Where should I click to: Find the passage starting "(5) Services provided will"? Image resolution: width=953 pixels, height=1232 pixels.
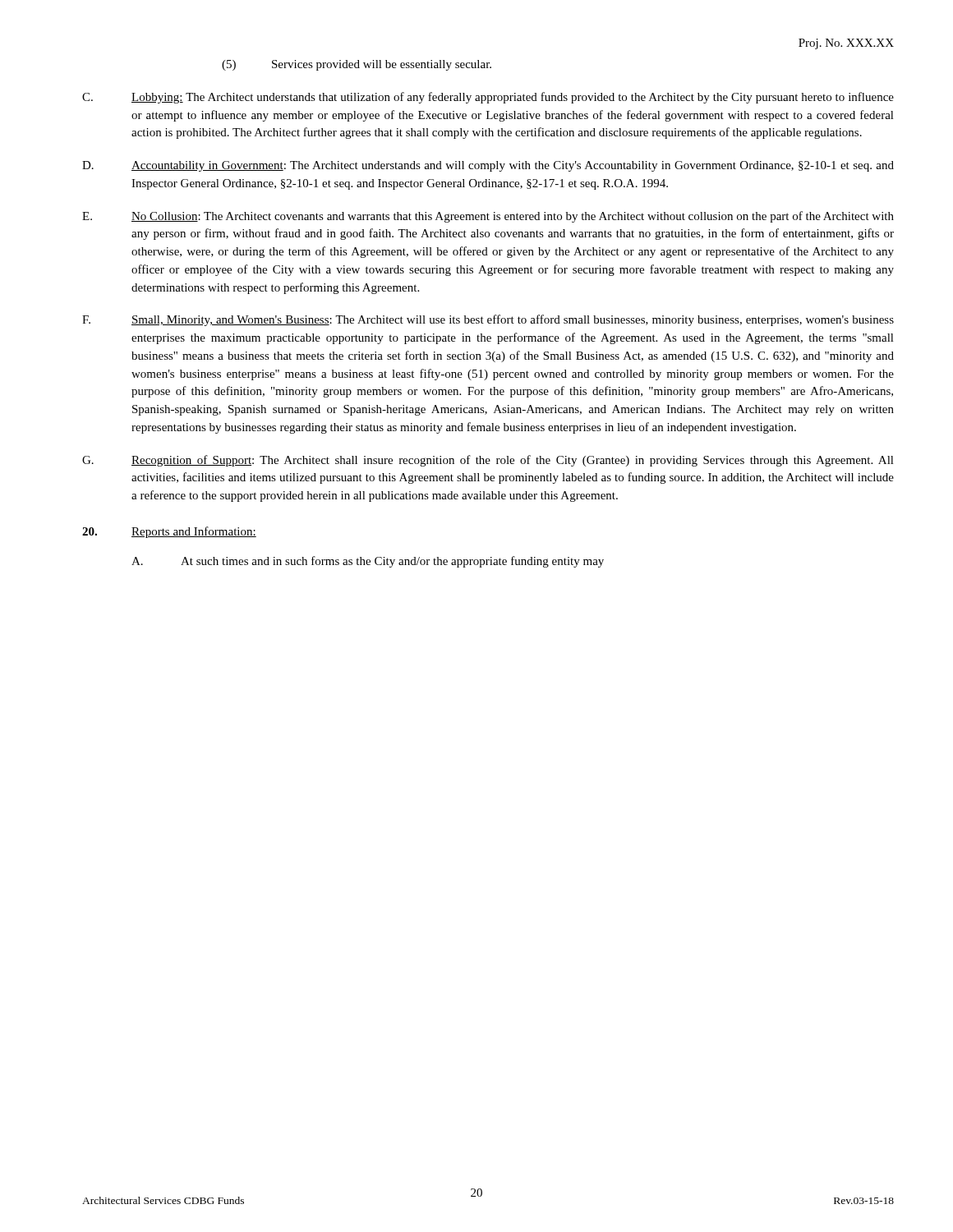point(488,65)
